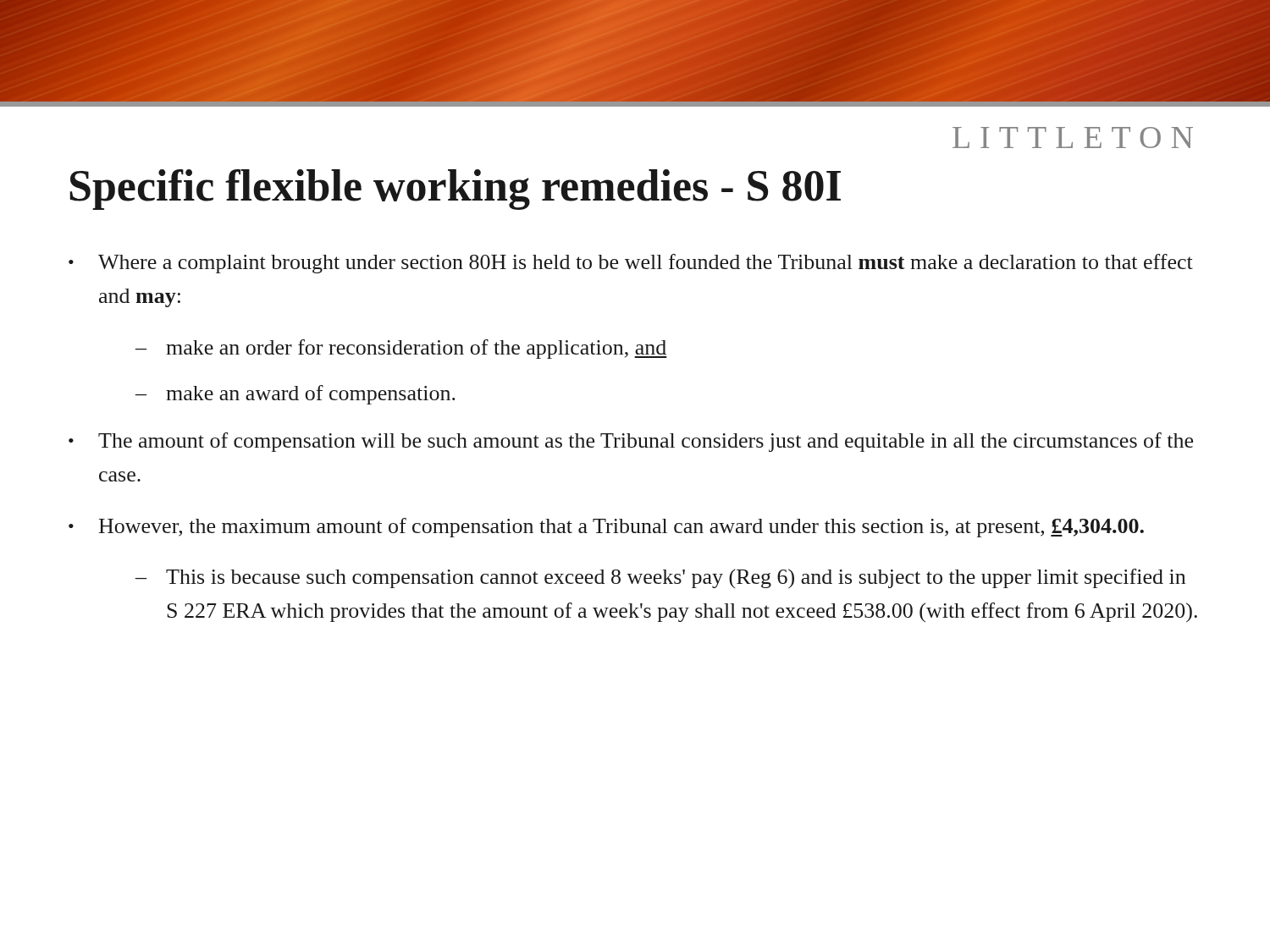Find the title containing "Specific flexible working remedies"
Image resolution: width=1270 pixels, height=952 pixels.
pos(455,186)
